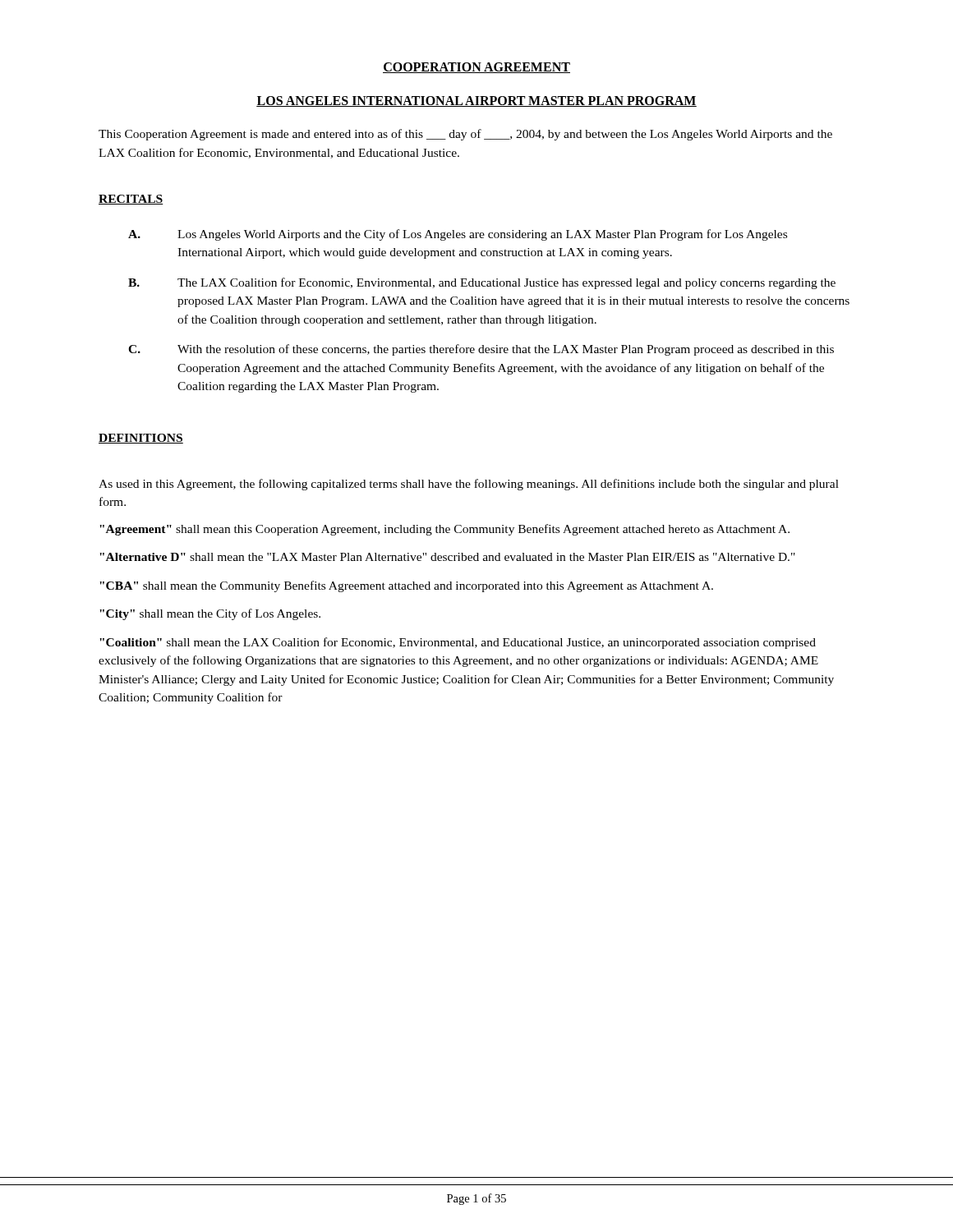
Task: Locate the title containing "COOPERATION AGREEMENT"
Action: tap(476, 67)
